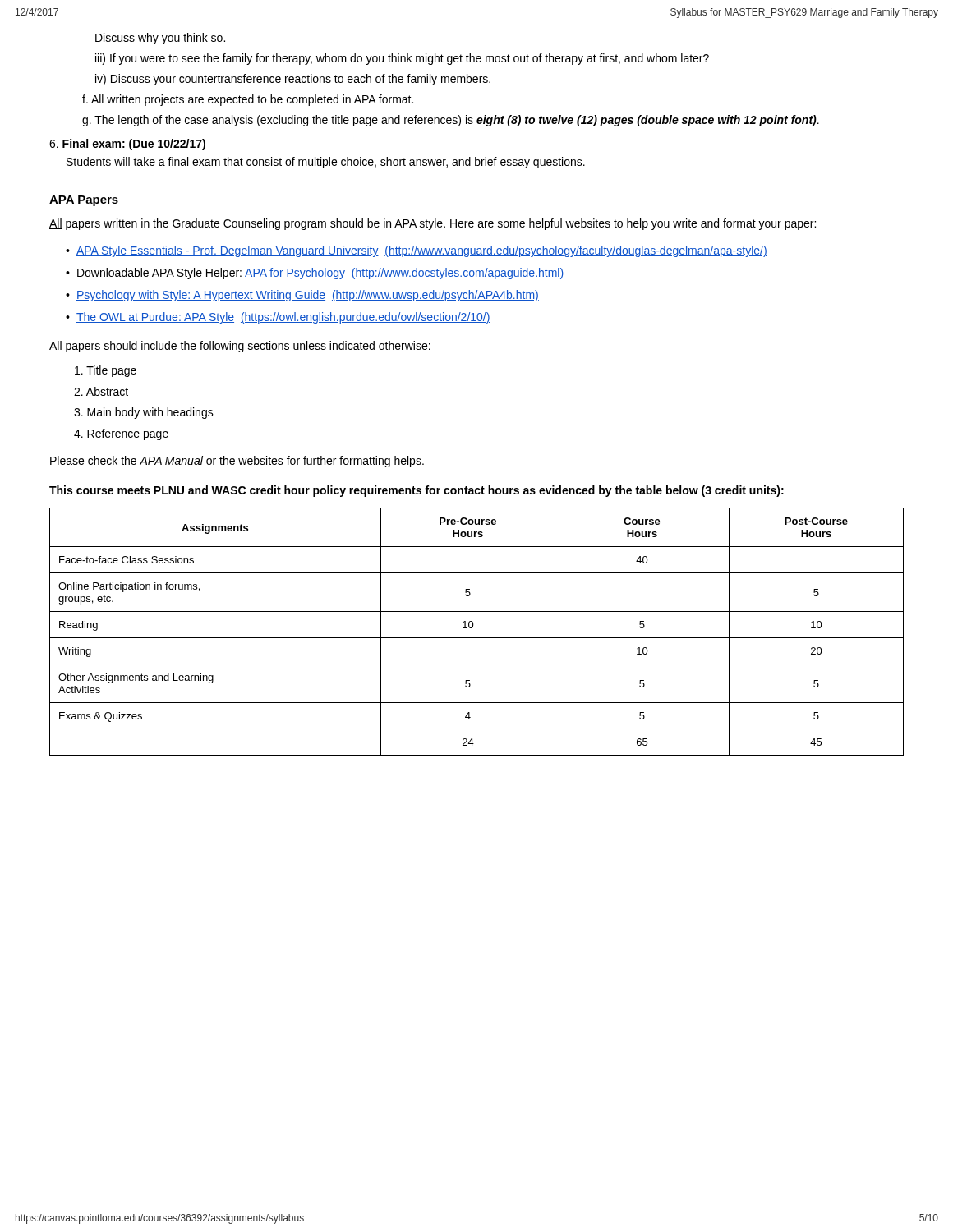Locate the region starting "4. Reference page"
Screen dimensions: 1232x953
[x=121, y=433]
